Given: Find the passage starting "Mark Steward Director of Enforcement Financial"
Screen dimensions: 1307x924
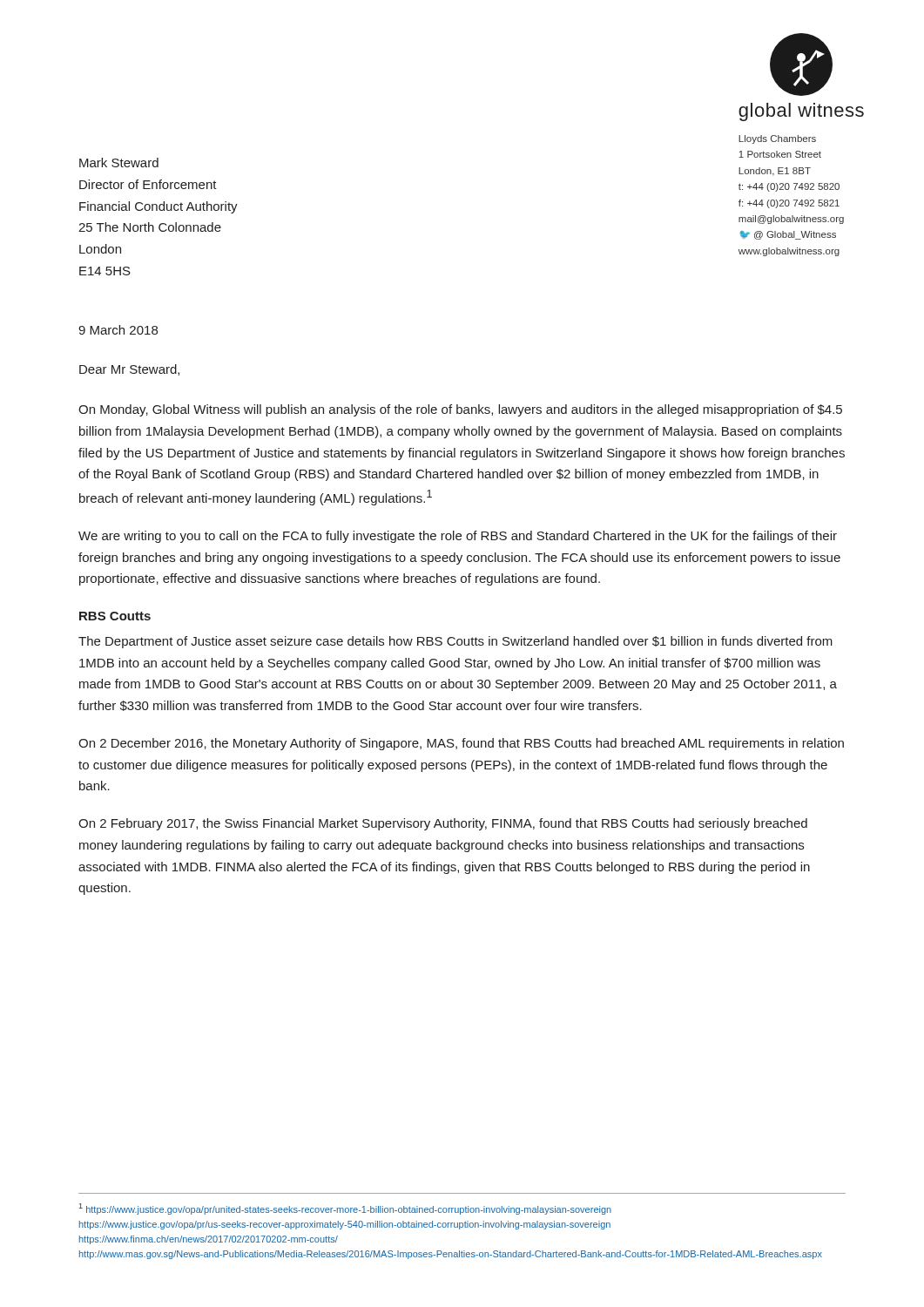Looking at the screenshot, I should point(158,216).
